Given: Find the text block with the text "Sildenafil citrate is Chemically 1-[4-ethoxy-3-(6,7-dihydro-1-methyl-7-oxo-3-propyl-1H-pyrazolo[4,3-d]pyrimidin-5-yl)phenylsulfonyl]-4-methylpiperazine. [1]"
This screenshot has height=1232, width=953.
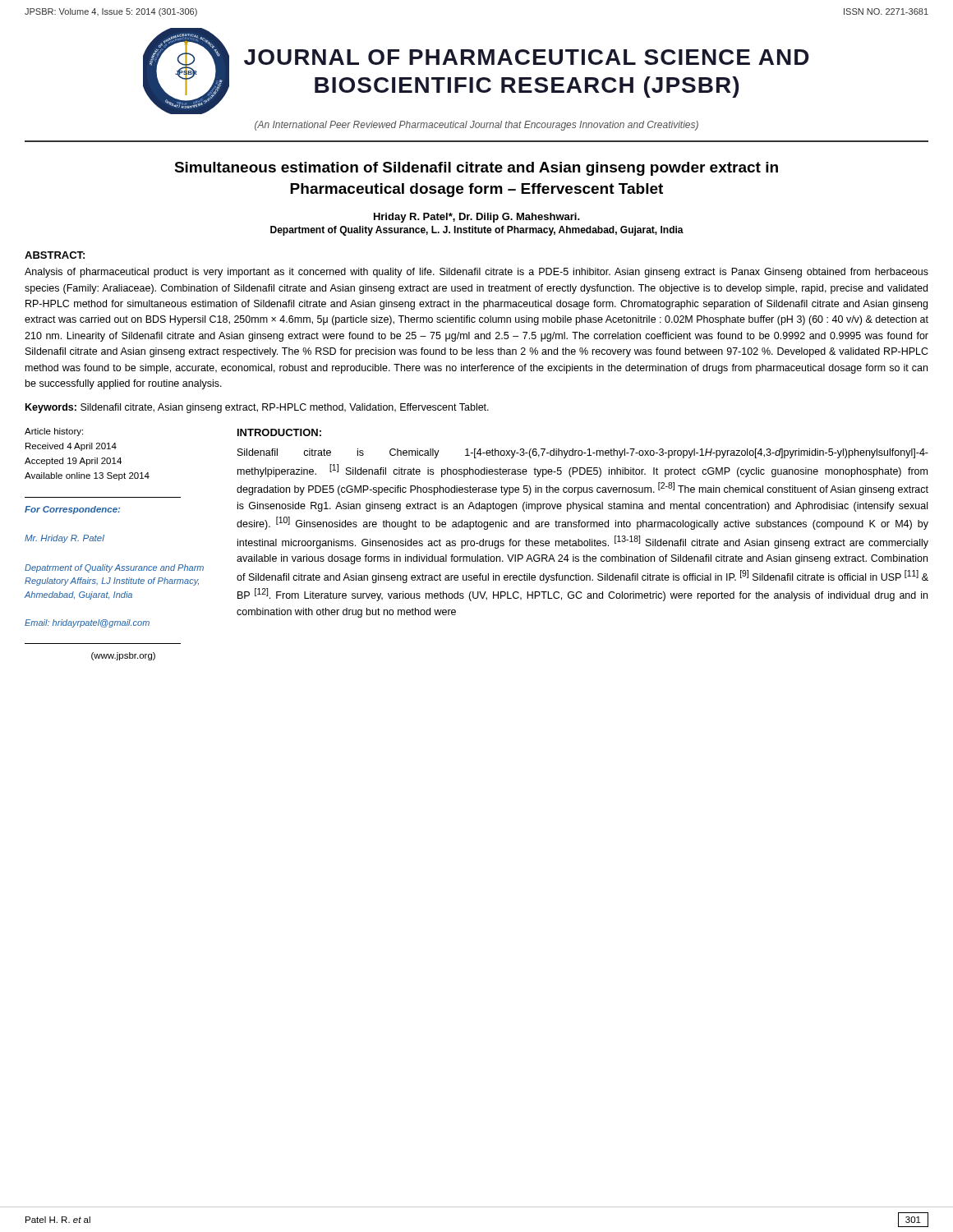Looking at the screenshot, I should [582, 532].
